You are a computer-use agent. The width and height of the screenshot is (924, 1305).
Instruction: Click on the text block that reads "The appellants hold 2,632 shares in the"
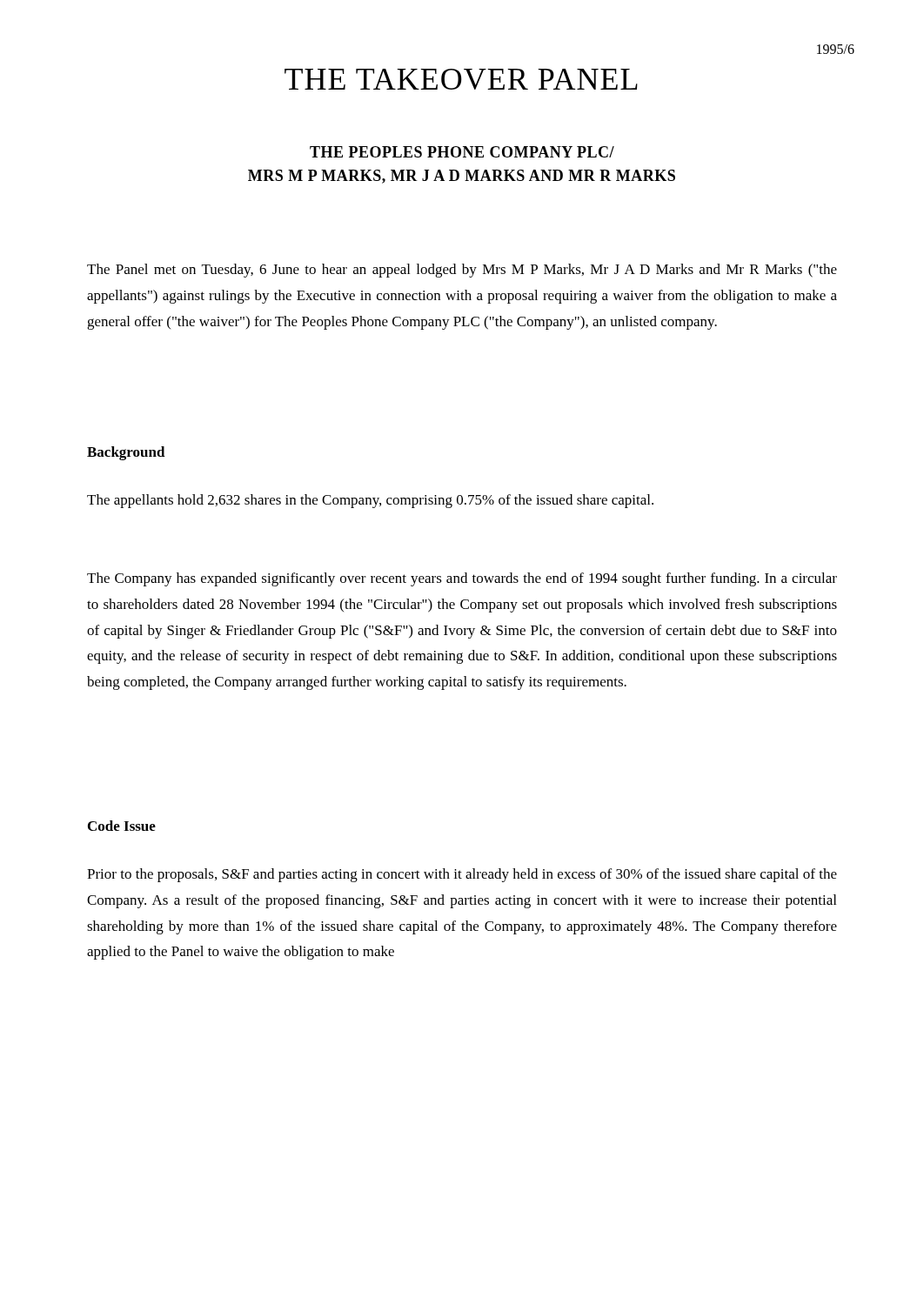point(371,500)
